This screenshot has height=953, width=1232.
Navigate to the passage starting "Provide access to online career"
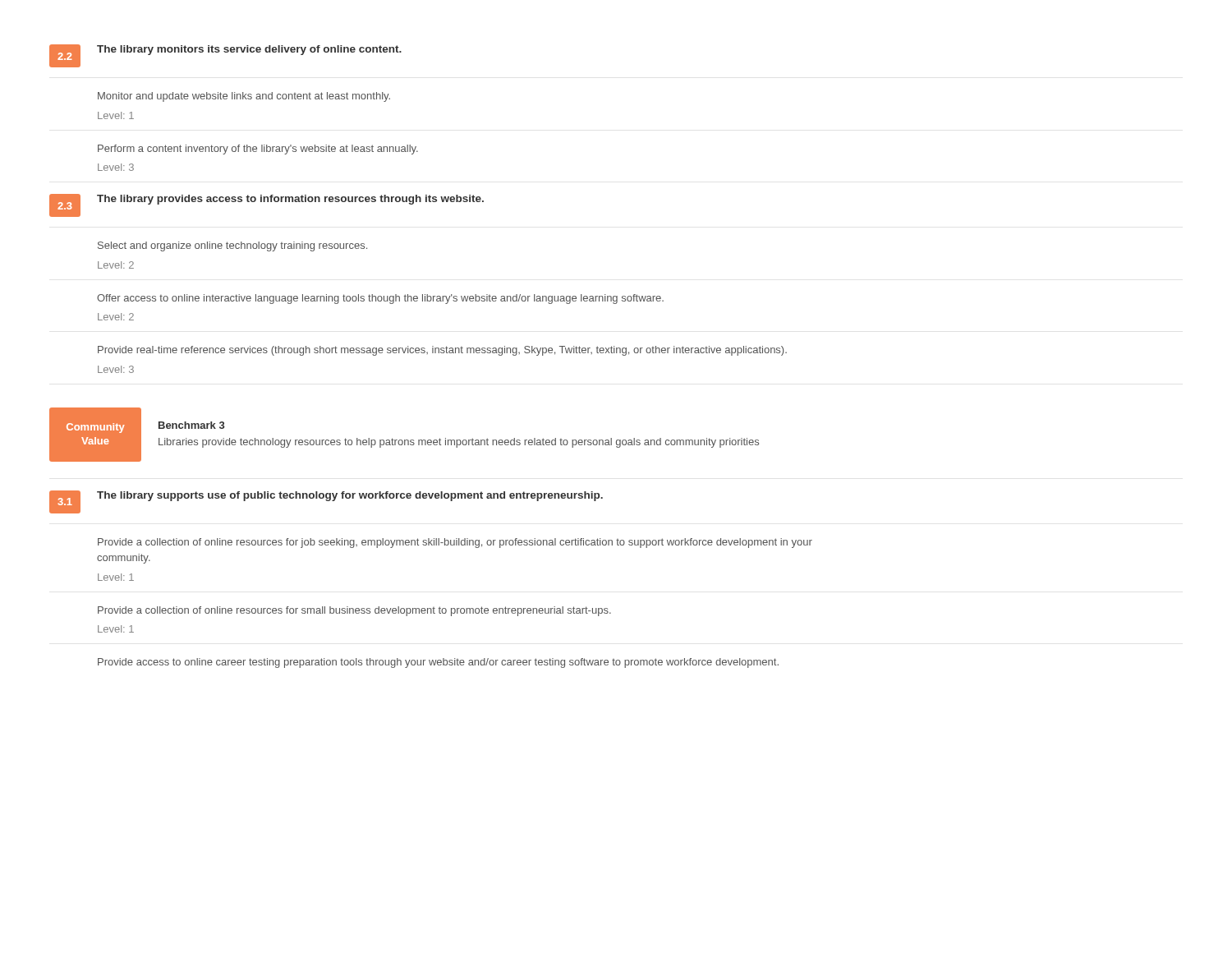(x=640, y=662)
